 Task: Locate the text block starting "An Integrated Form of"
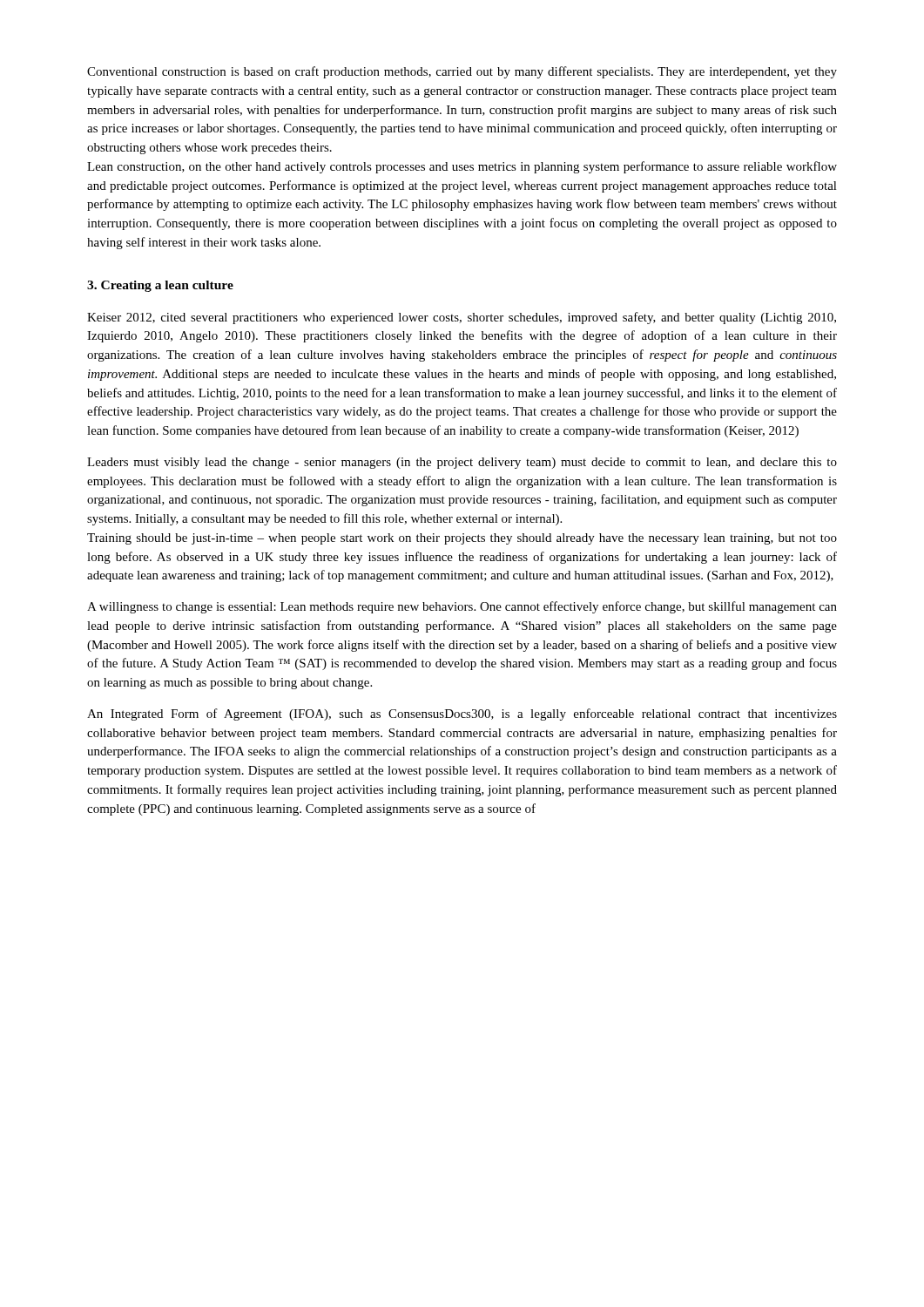tap(462, 762)
